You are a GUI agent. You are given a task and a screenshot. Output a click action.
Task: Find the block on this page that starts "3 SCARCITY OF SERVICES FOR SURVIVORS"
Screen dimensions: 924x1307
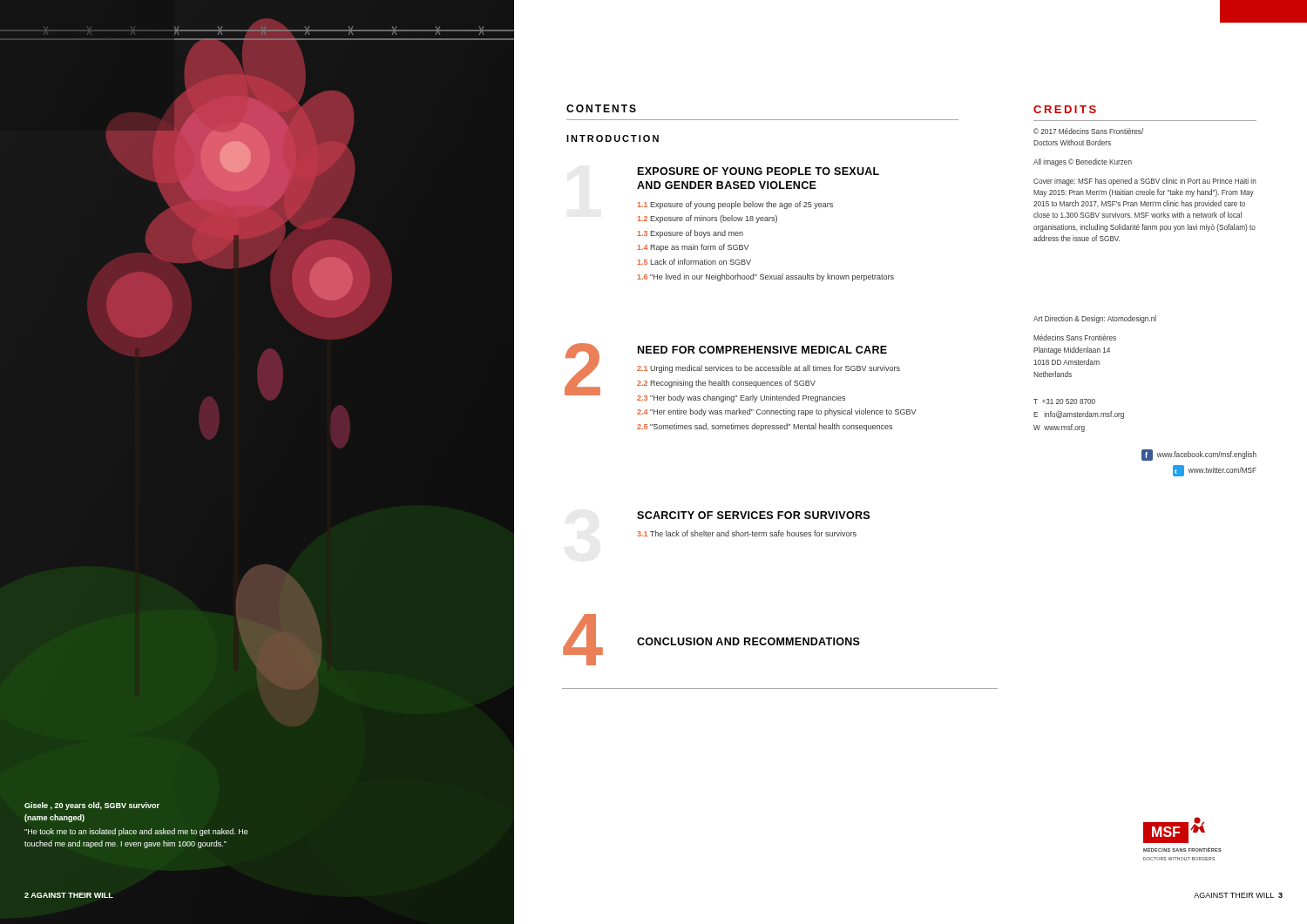coord(716,539)
